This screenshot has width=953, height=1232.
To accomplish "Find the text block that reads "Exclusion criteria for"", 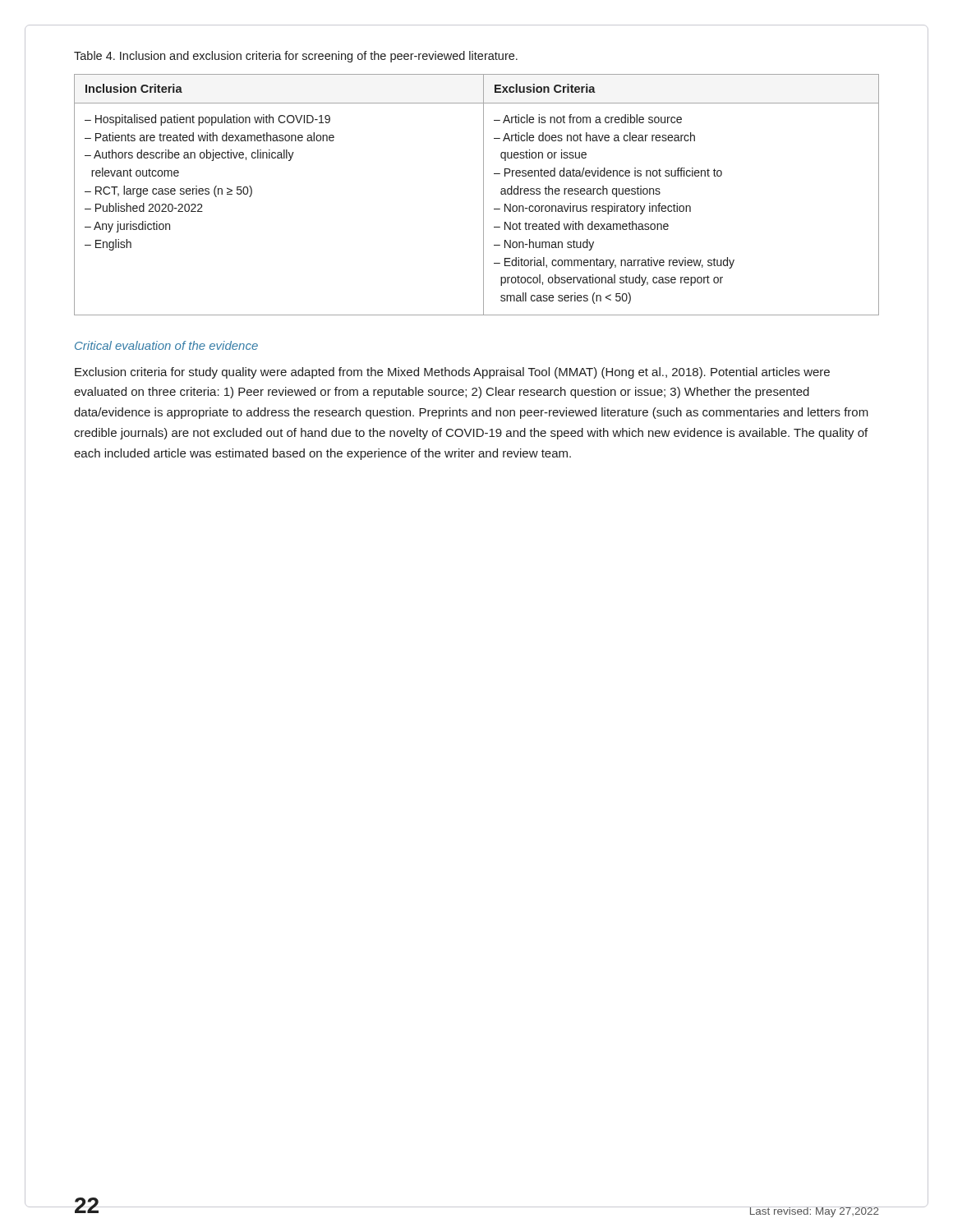I will 471,412.
